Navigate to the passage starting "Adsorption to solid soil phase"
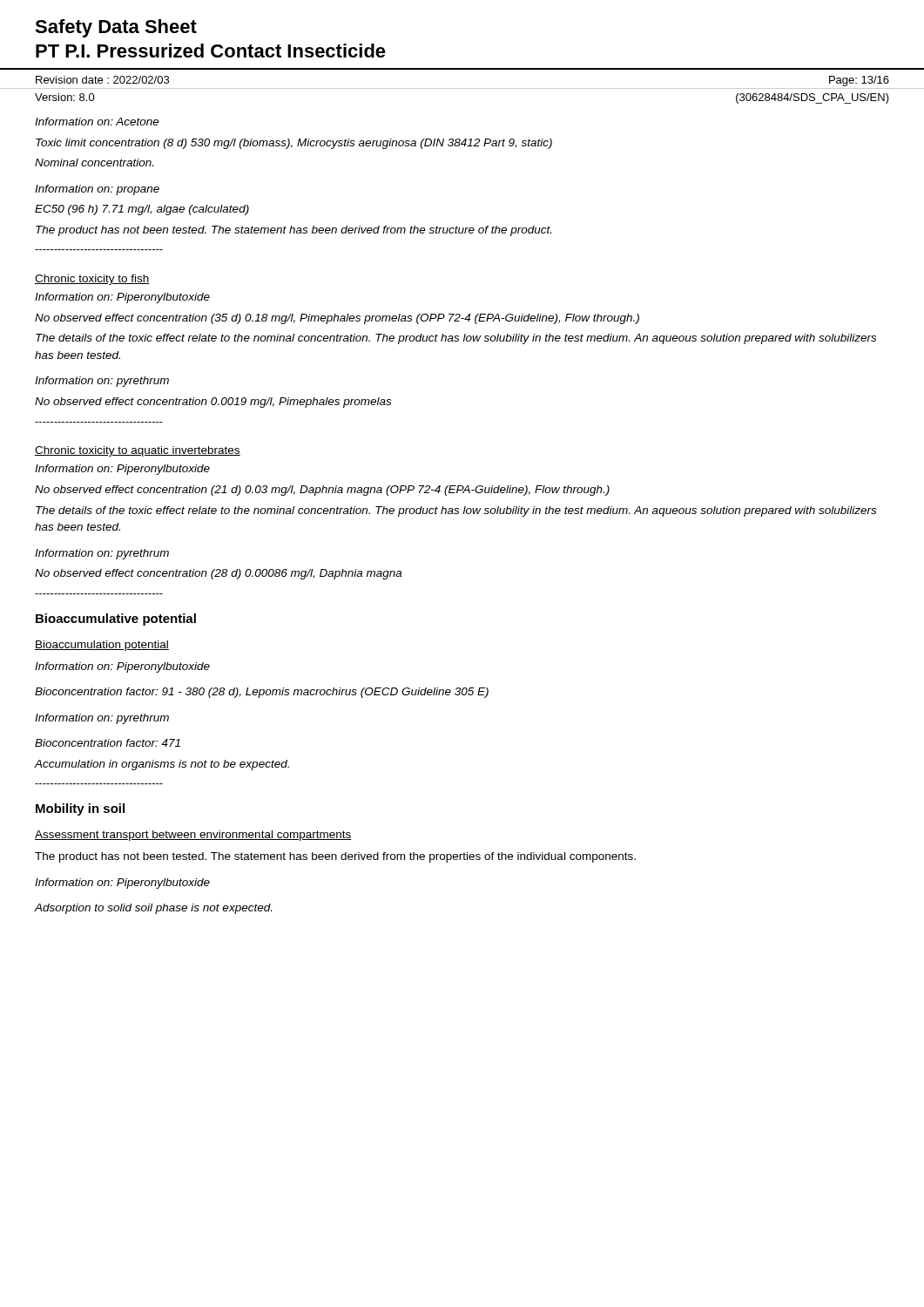 (153, 909)
